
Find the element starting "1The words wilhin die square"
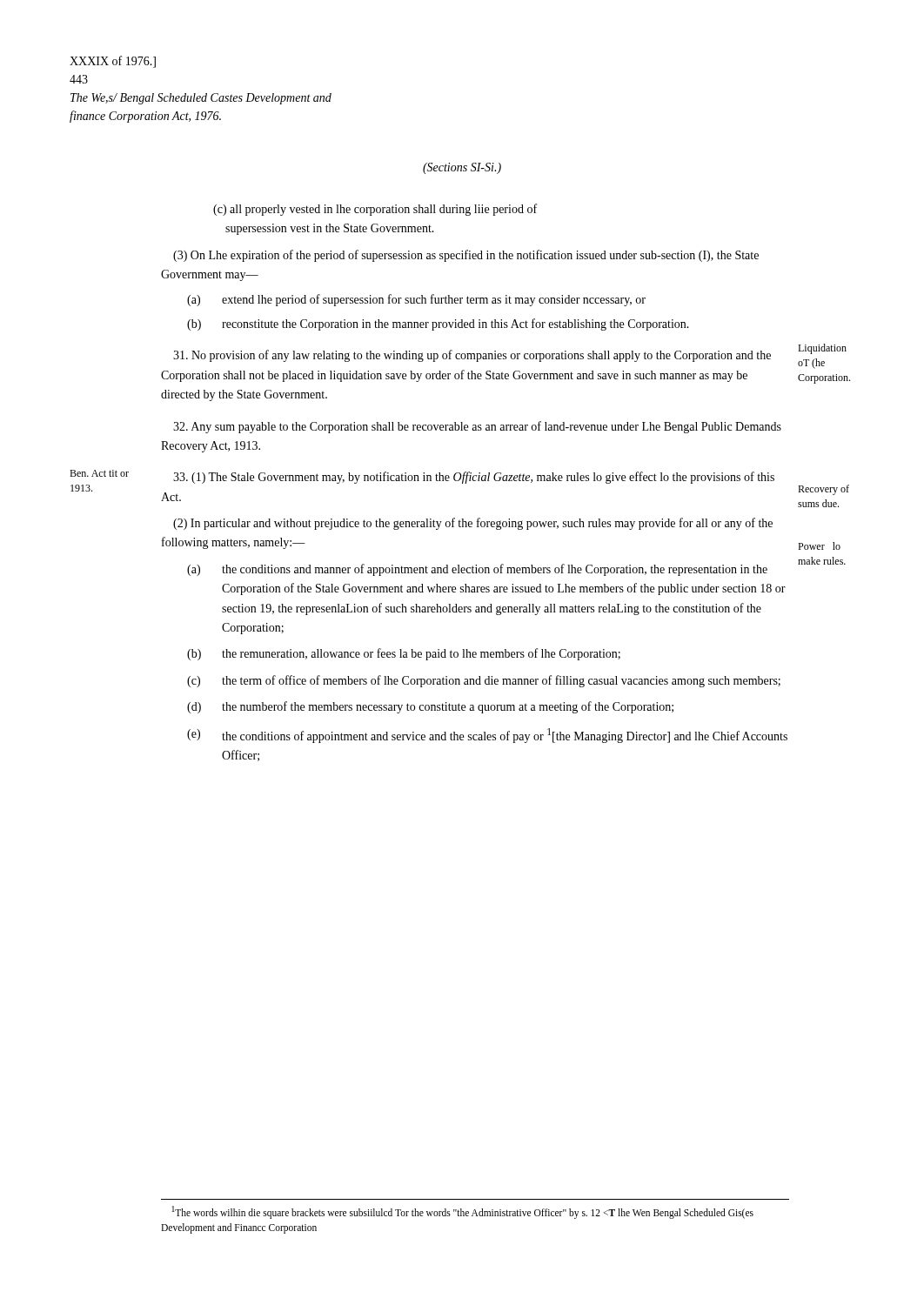tap(457, 1218)
